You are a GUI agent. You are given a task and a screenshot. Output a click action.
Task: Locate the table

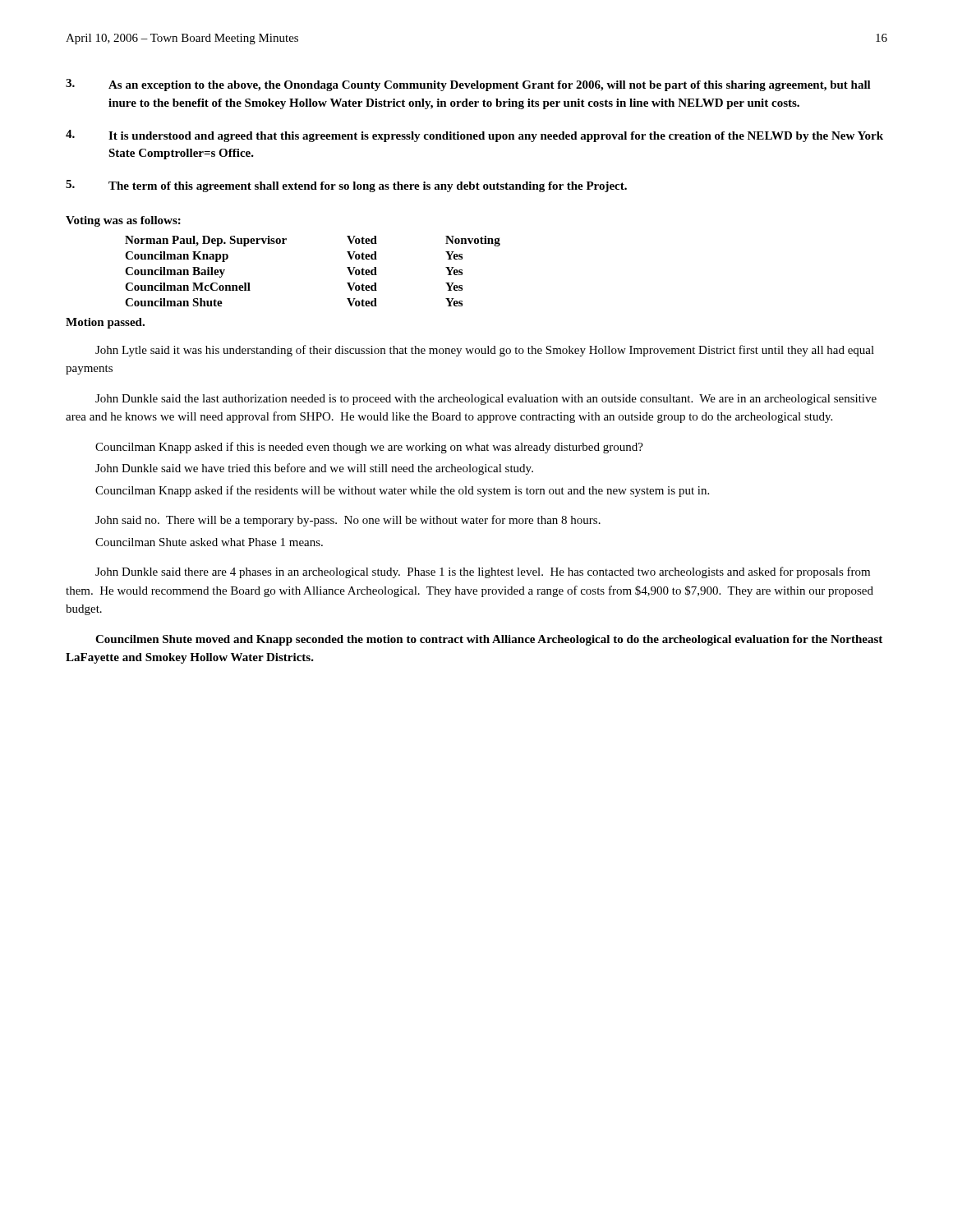point(491,271)
